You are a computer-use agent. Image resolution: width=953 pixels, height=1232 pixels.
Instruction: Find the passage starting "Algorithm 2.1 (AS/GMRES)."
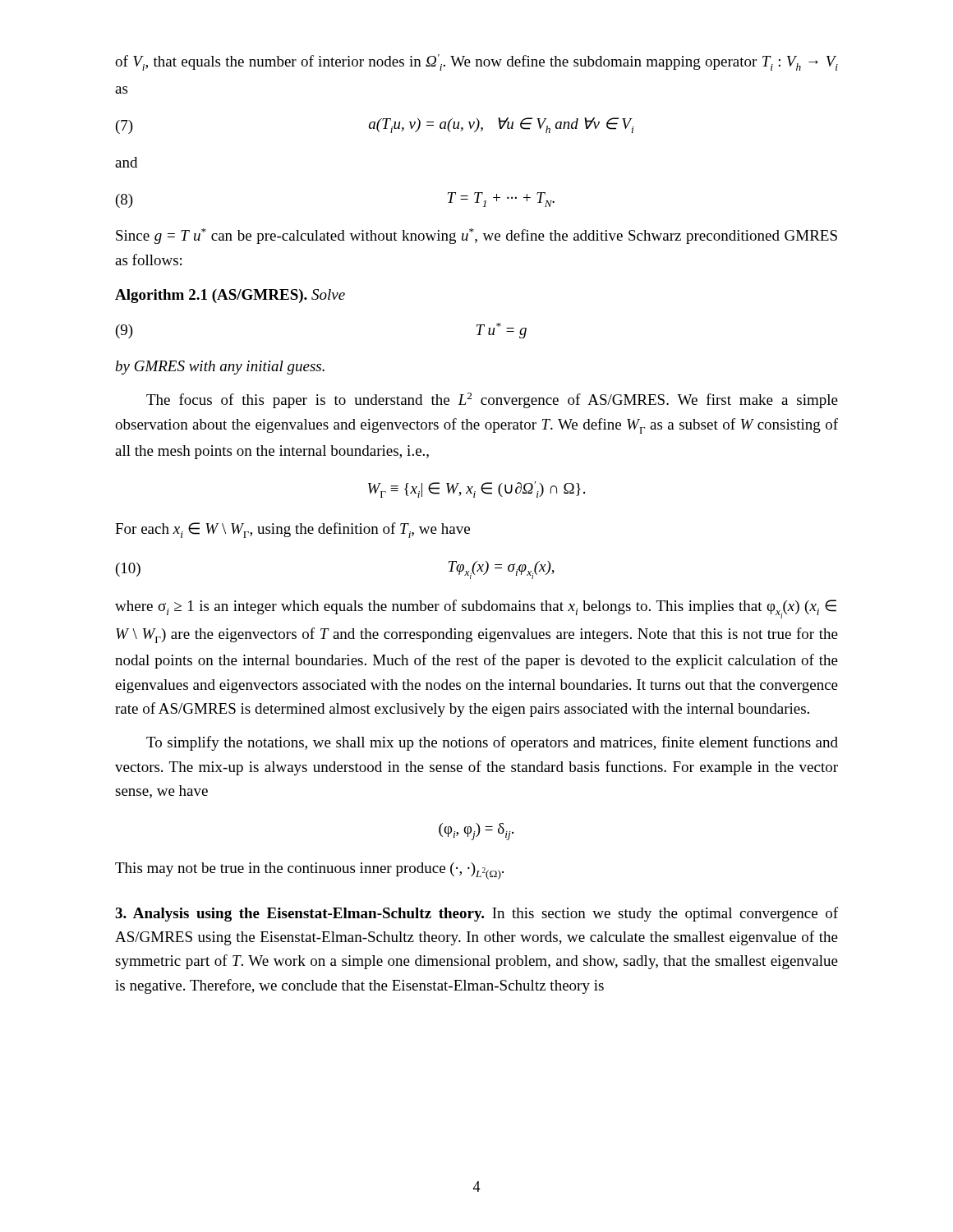tap(213, 294)
